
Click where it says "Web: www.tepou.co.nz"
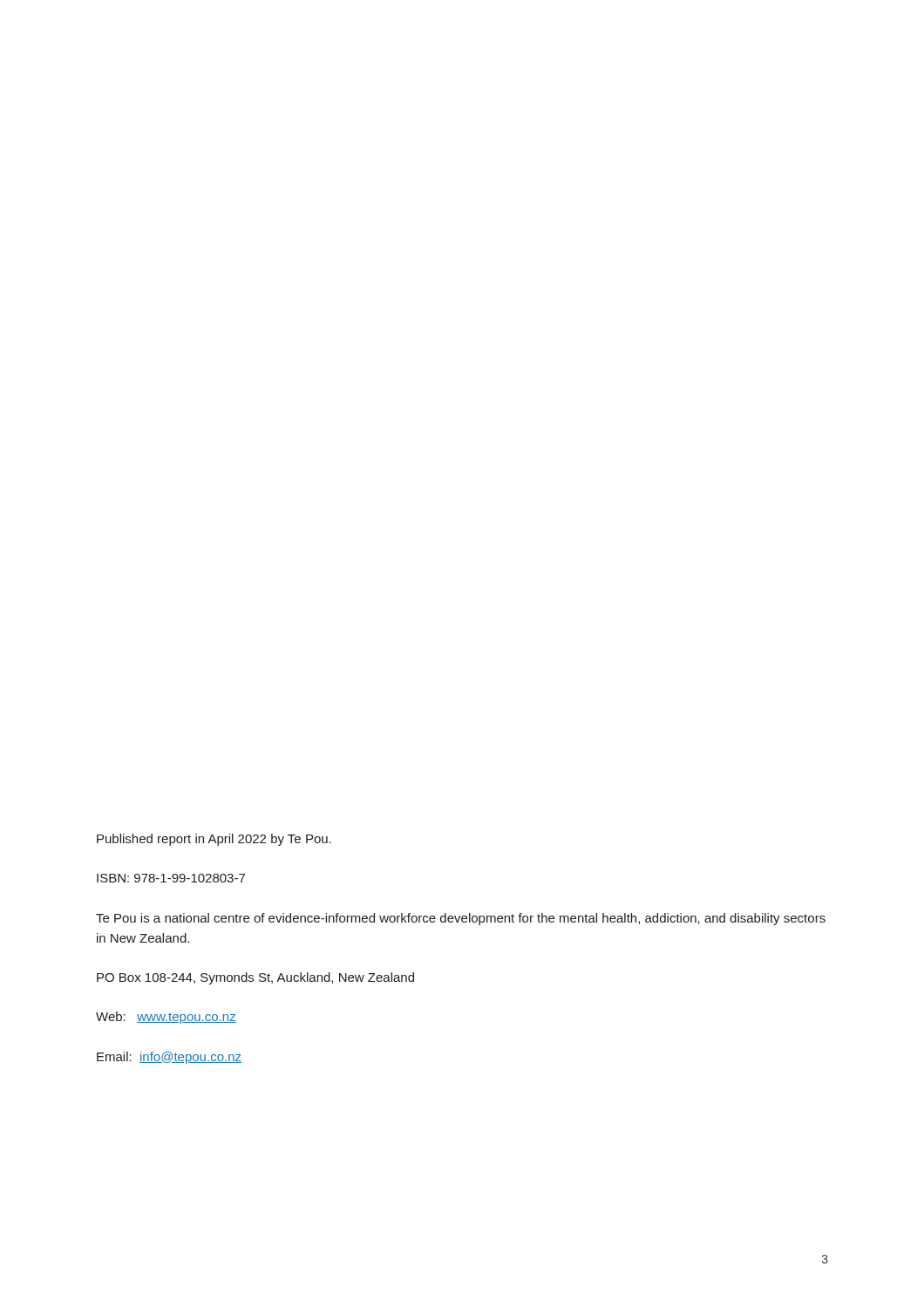click(166, 1017)
